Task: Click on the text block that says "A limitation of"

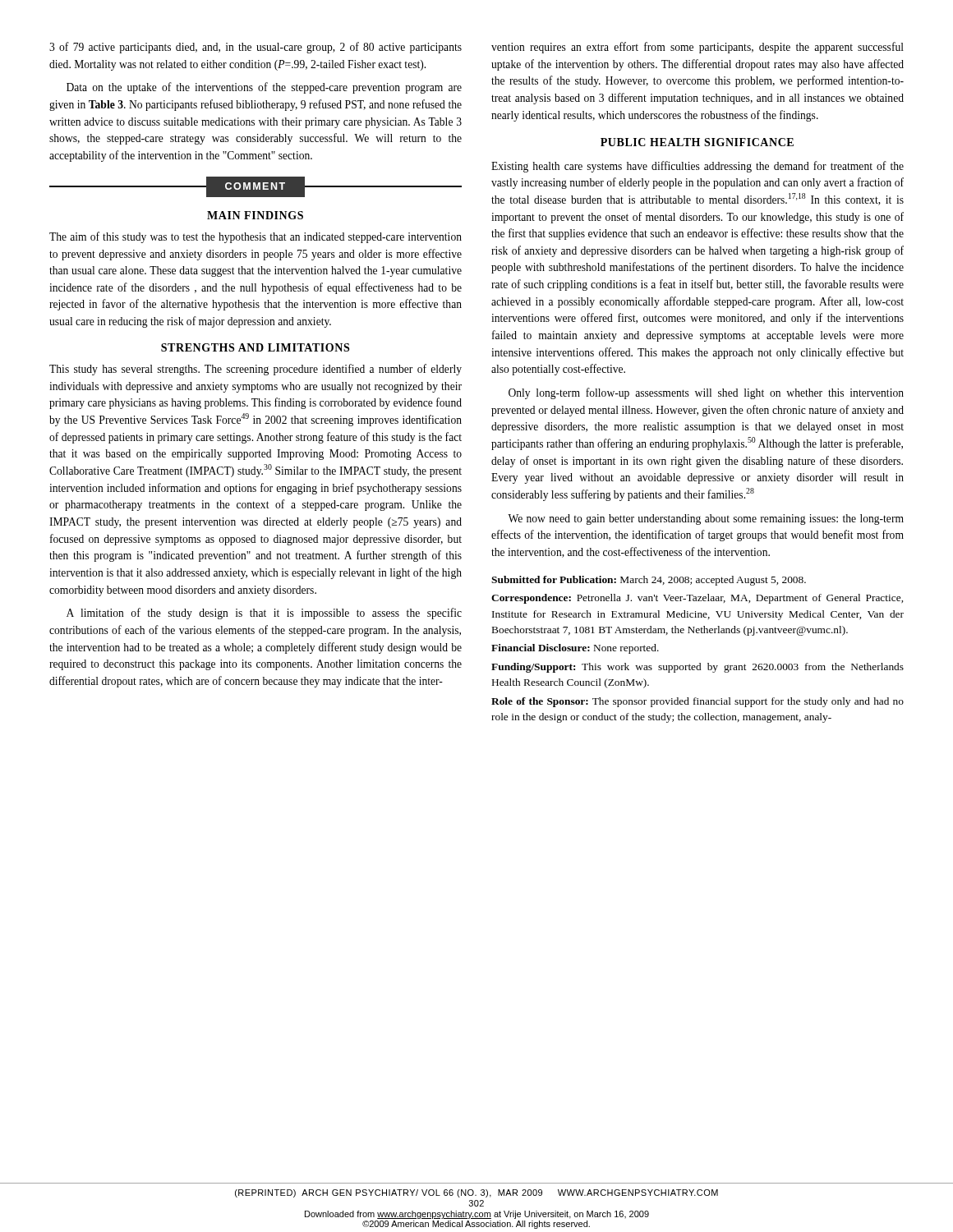Action: coord(255,648)
